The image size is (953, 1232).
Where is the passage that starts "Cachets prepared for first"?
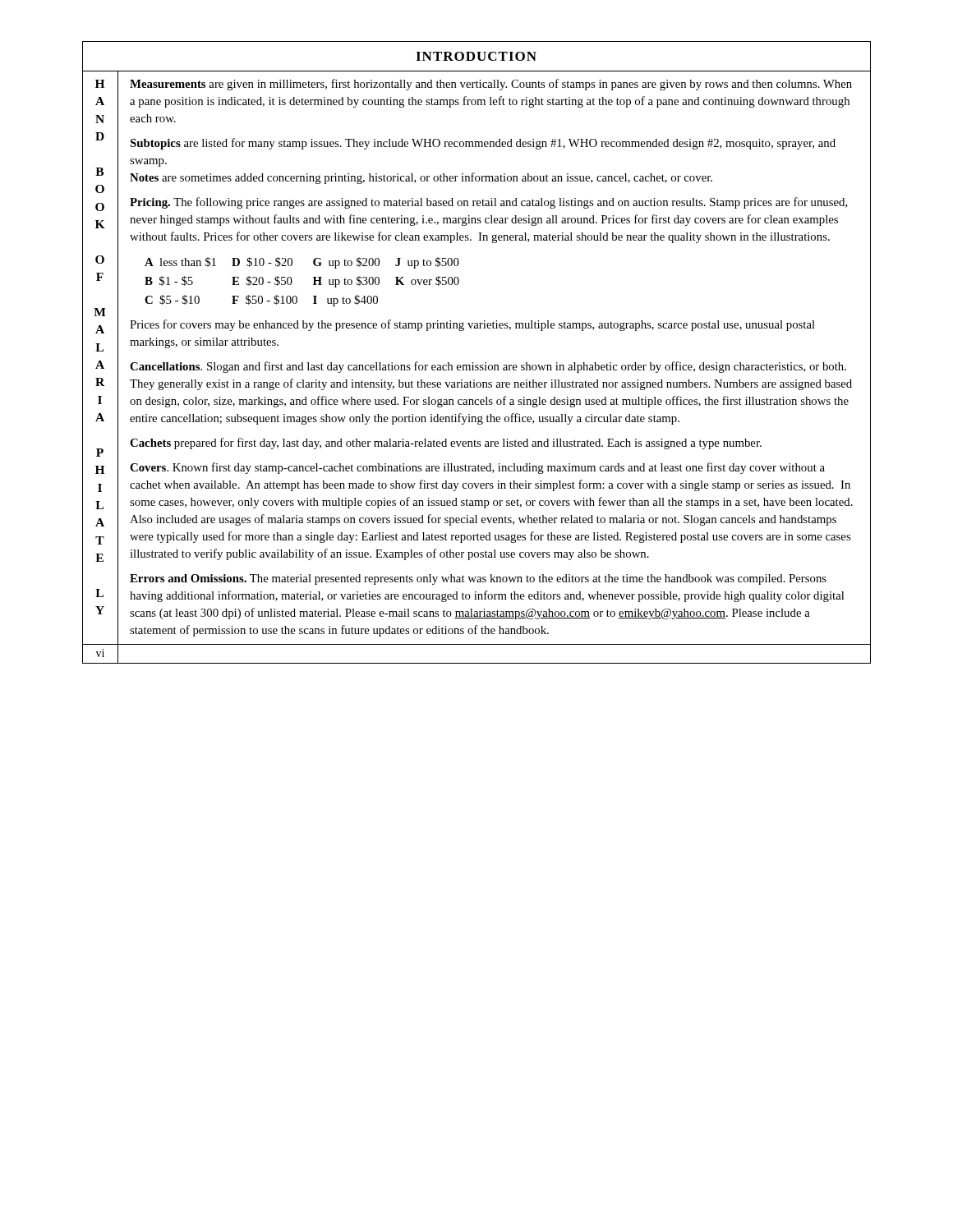(x=446, y=442)
